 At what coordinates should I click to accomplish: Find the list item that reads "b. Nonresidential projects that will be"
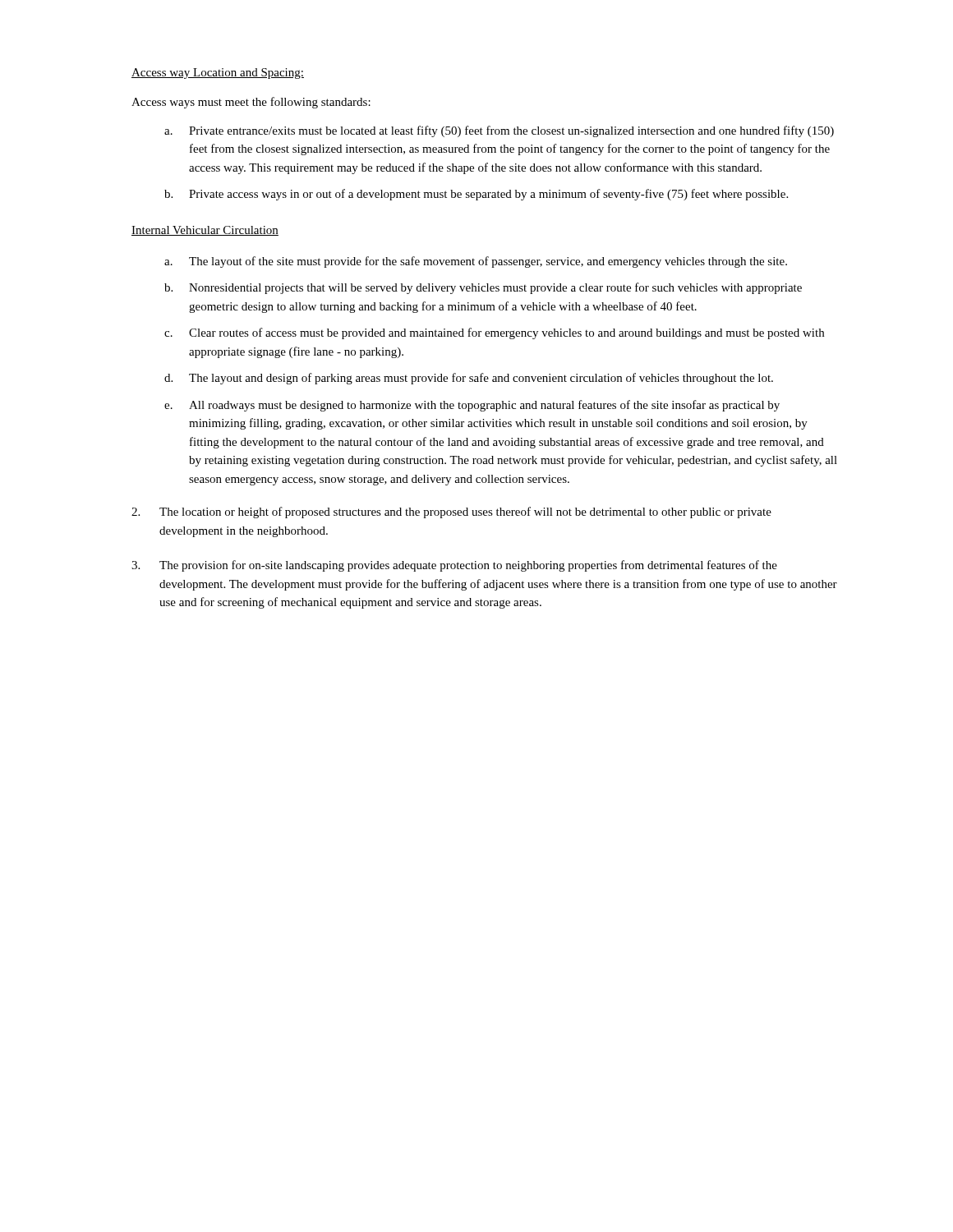[501, 297]
